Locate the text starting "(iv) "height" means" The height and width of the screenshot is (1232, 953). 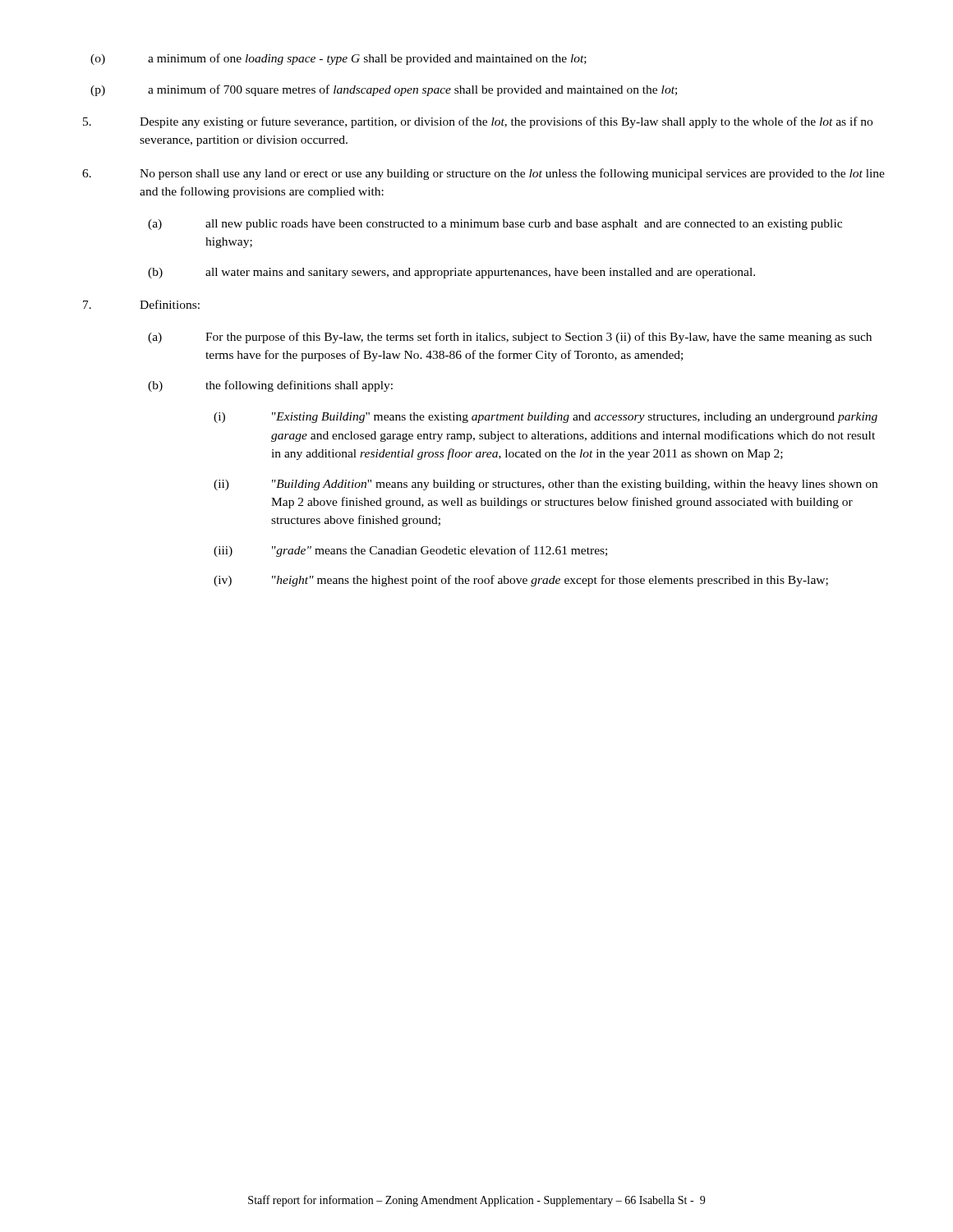(546, 580)
